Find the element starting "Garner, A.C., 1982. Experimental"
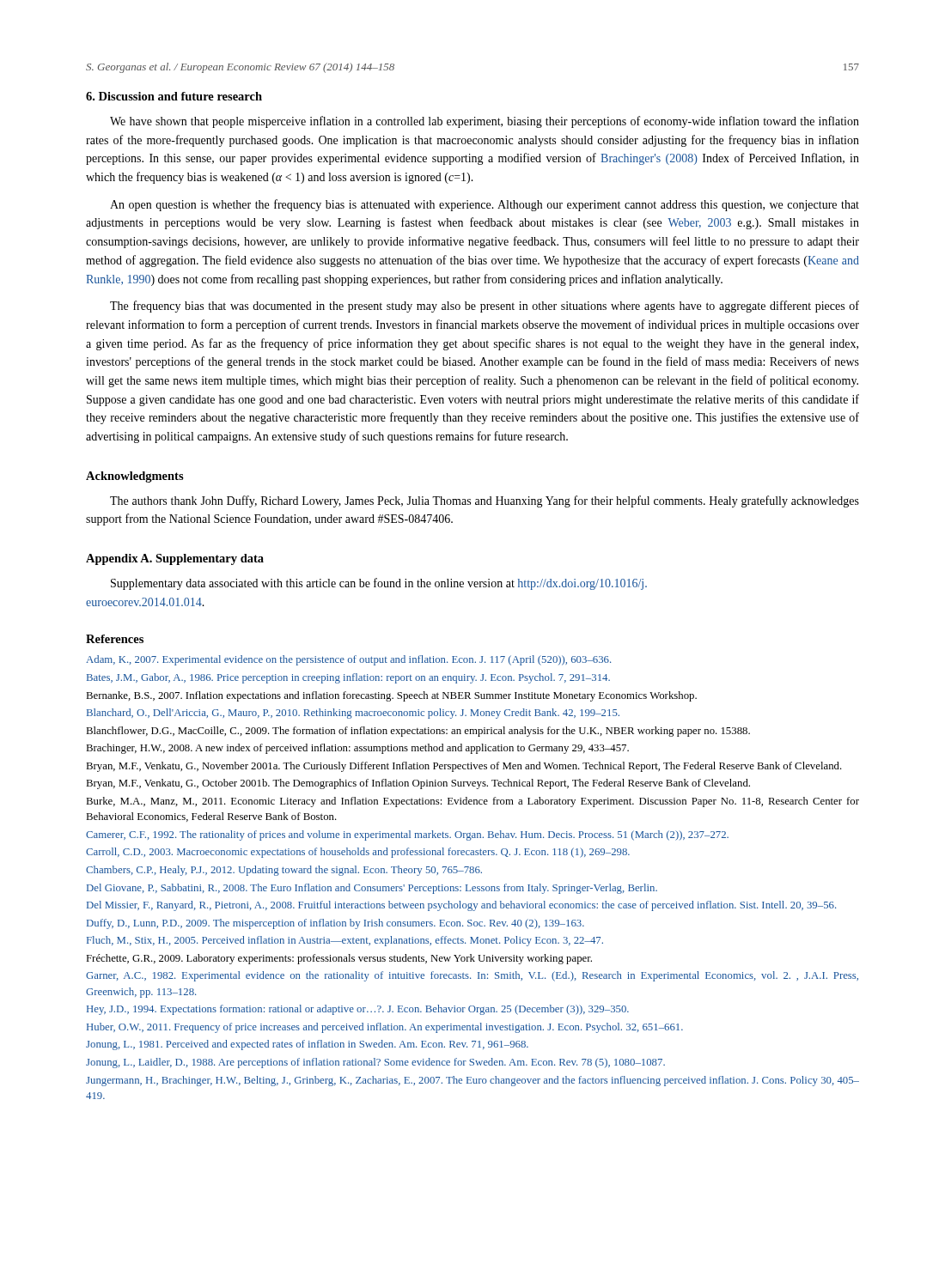 point(472,984)
